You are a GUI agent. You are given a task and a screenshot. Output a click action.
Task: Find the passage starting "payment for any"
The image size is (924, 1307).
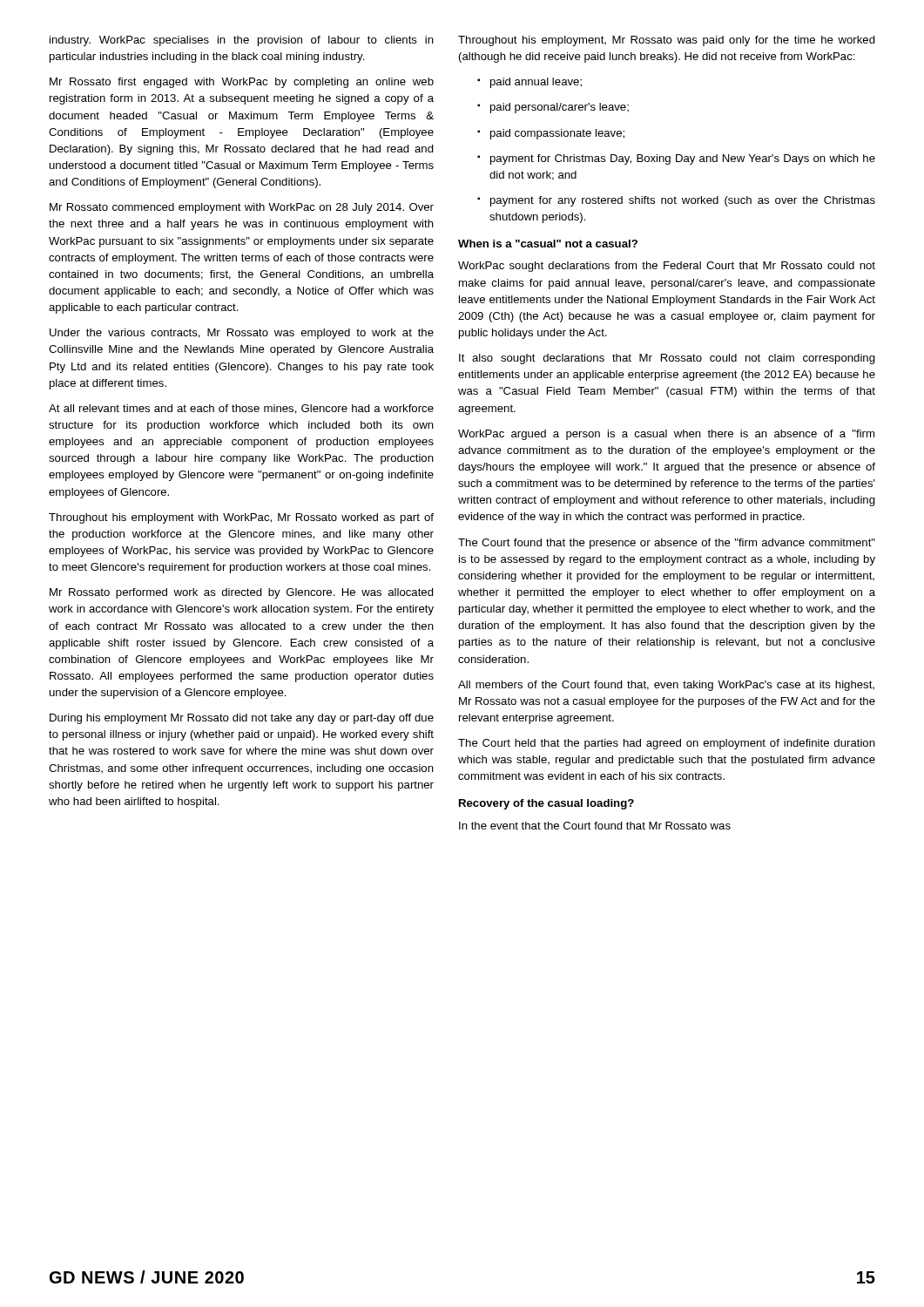[x=667, y=208]
